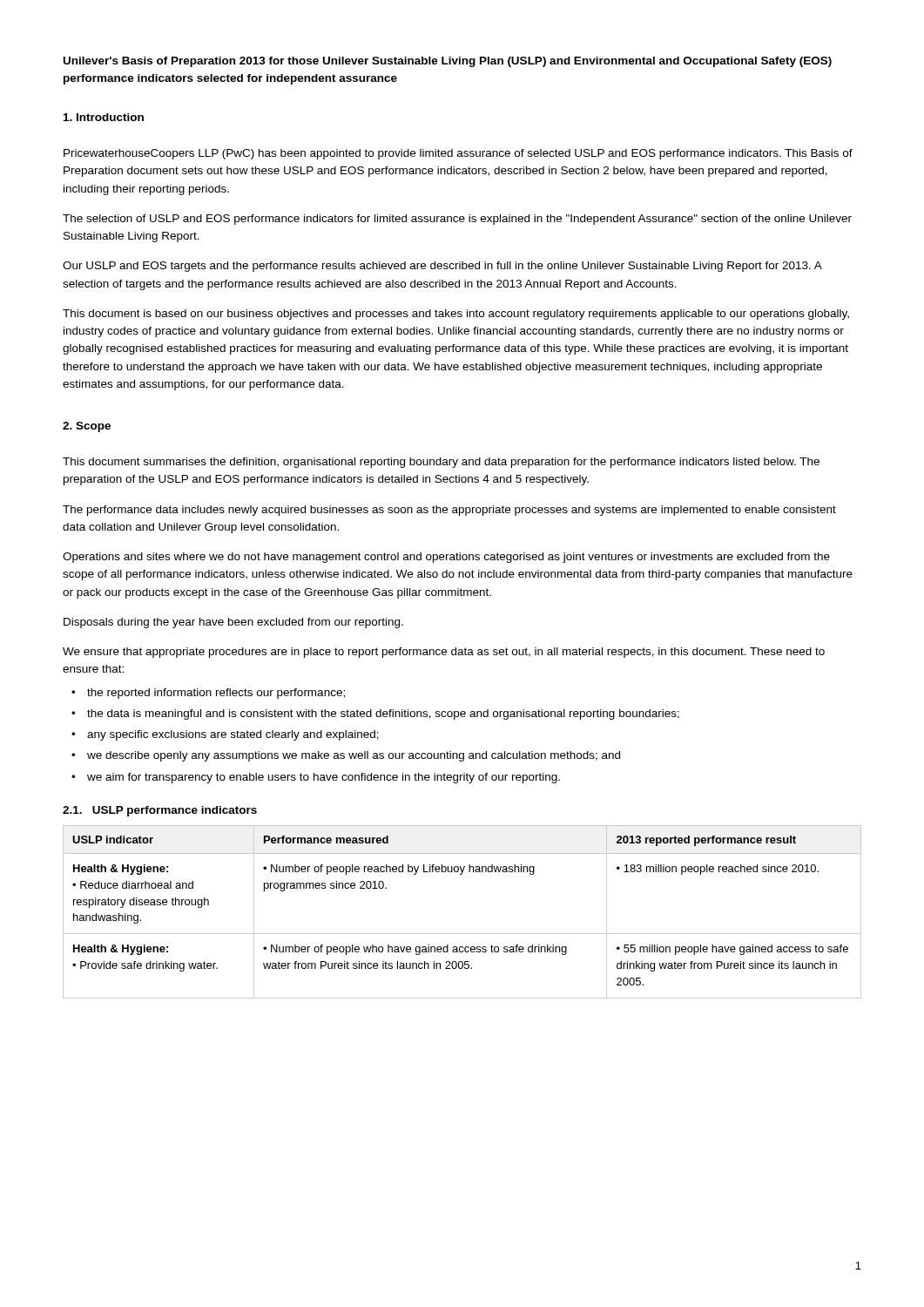Find the text block that says "Operations and sites where we do not"

tap(458, 574)
